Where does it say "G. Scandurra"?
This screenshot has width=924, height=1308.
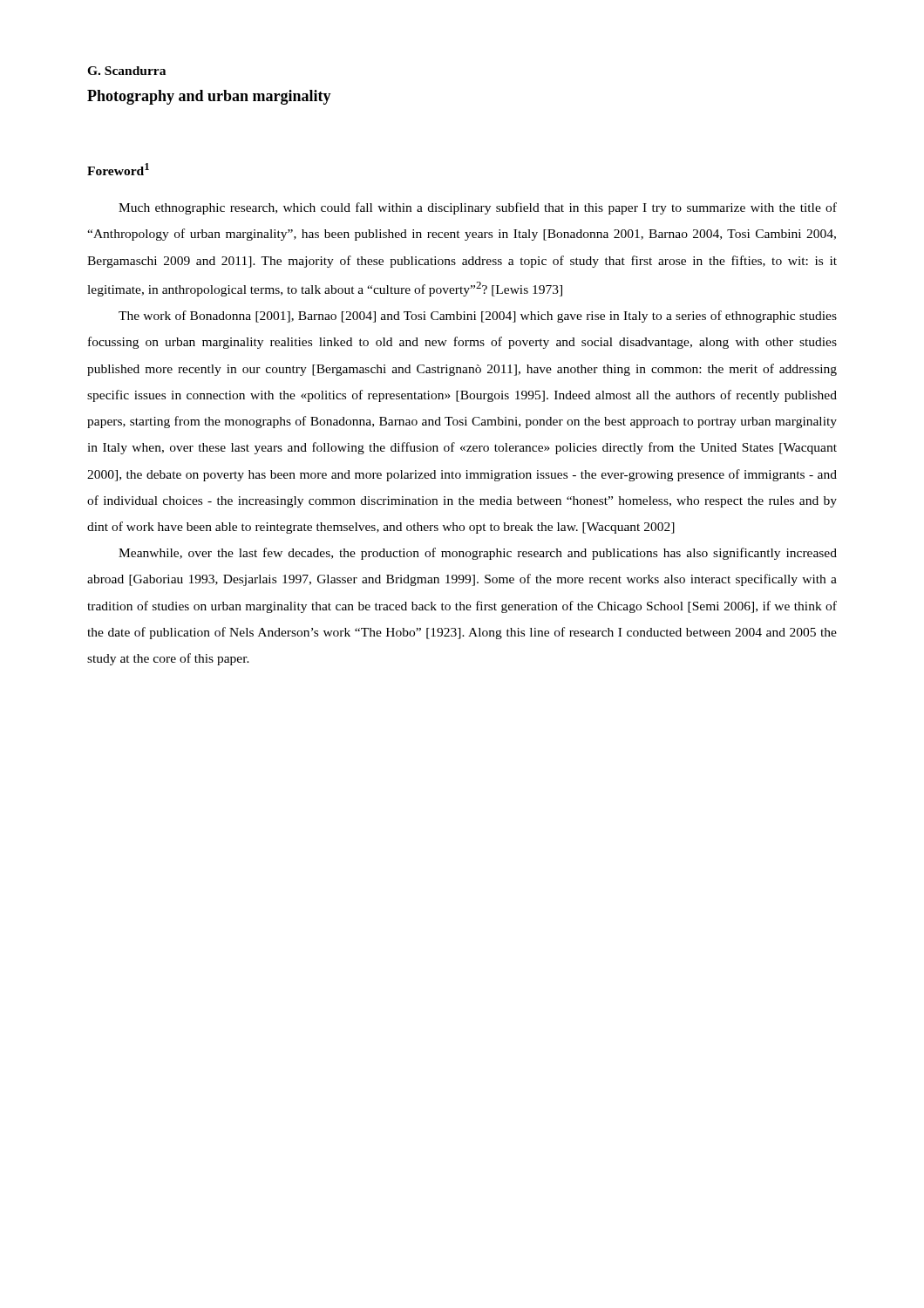[127, 70]
